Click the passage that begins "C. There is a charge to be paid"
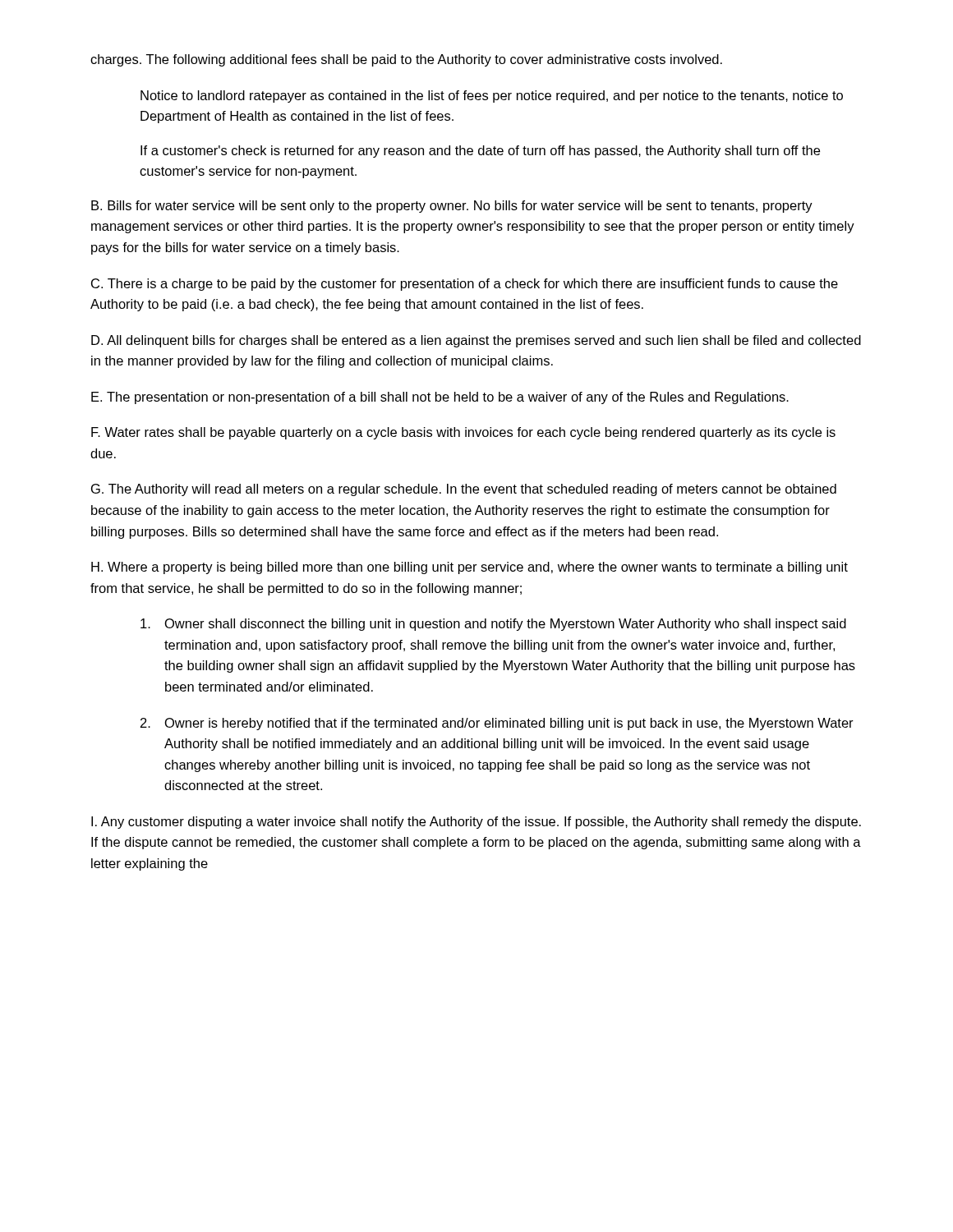This screenshot has height=1232, width=953. tap(464, 293)
